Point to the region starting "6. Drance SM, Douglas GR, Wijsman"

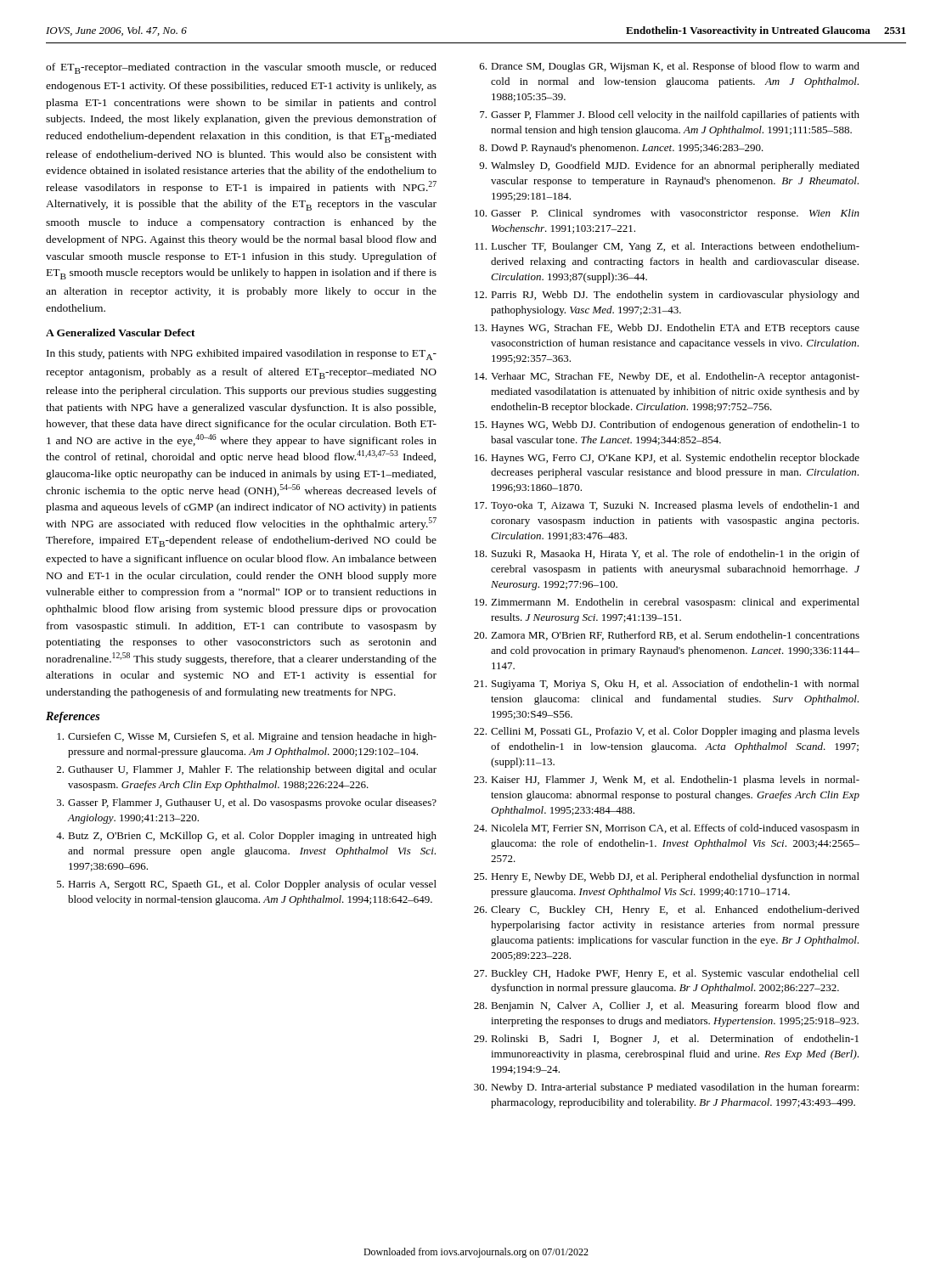point(664,81)
